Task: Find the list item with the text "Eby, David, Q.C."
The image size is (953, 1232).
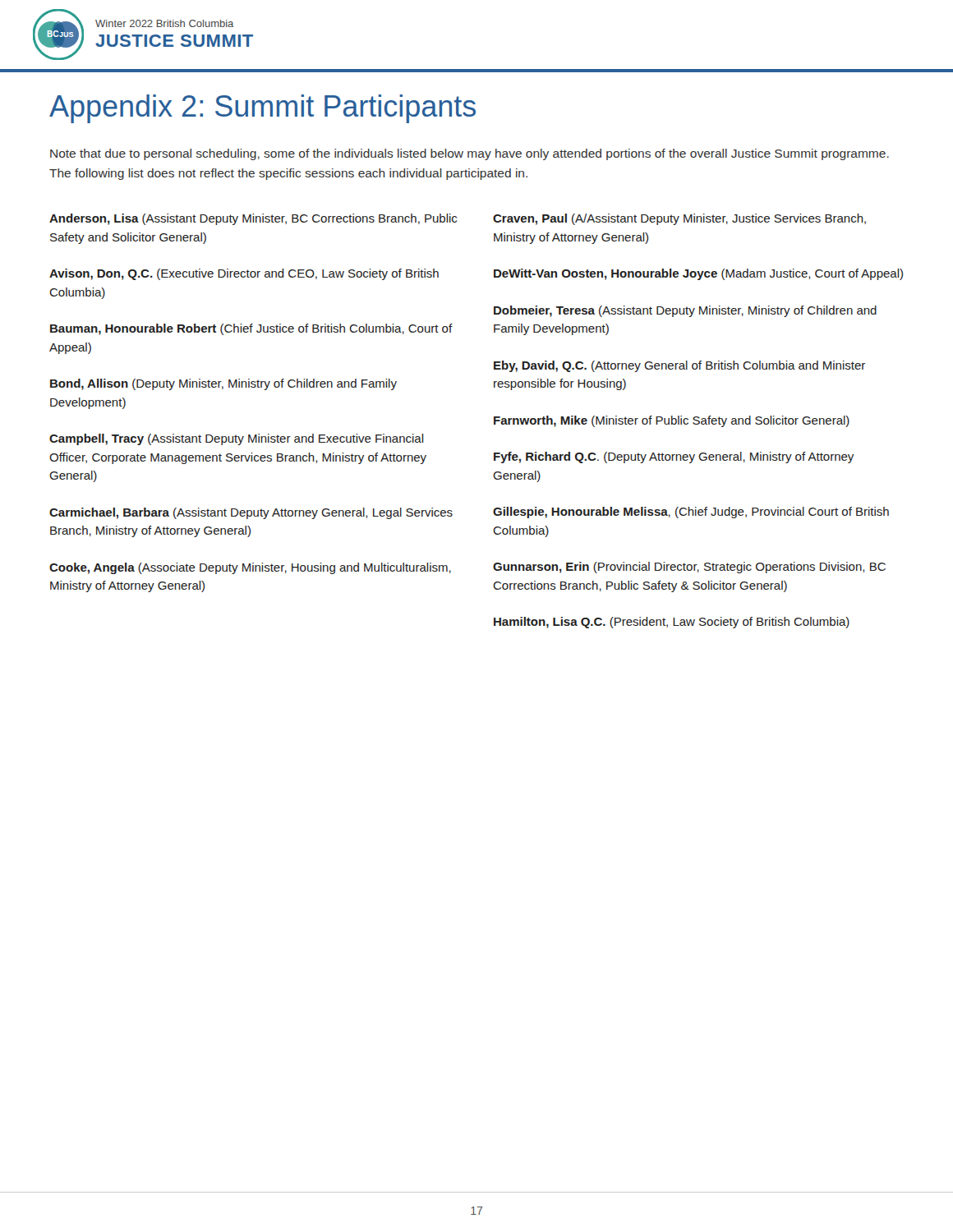Action: click(679, 374)
